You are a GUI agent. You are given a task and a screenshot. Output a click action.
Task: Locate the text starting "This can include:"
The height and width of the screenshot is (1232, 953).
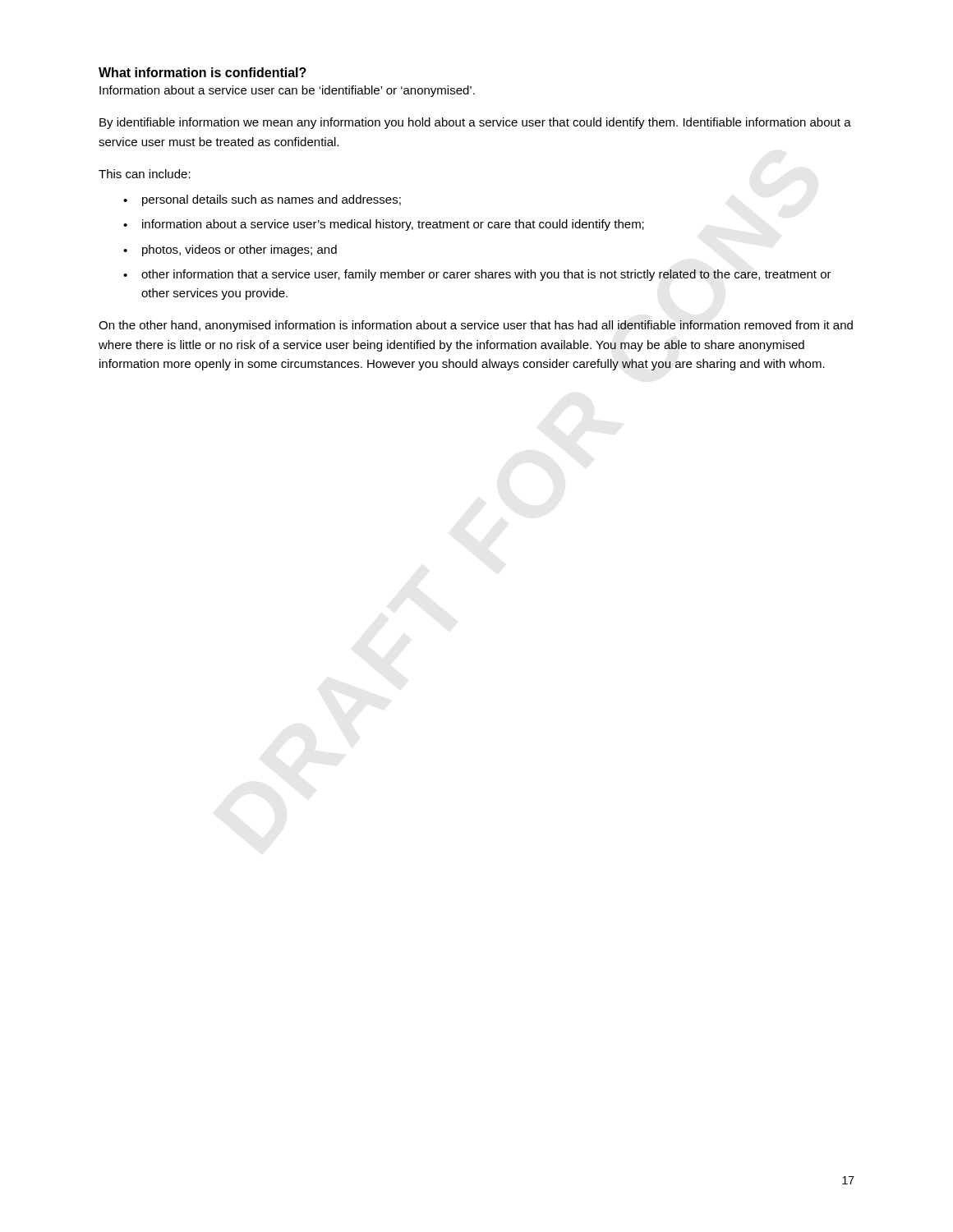[x=145, y=174]
